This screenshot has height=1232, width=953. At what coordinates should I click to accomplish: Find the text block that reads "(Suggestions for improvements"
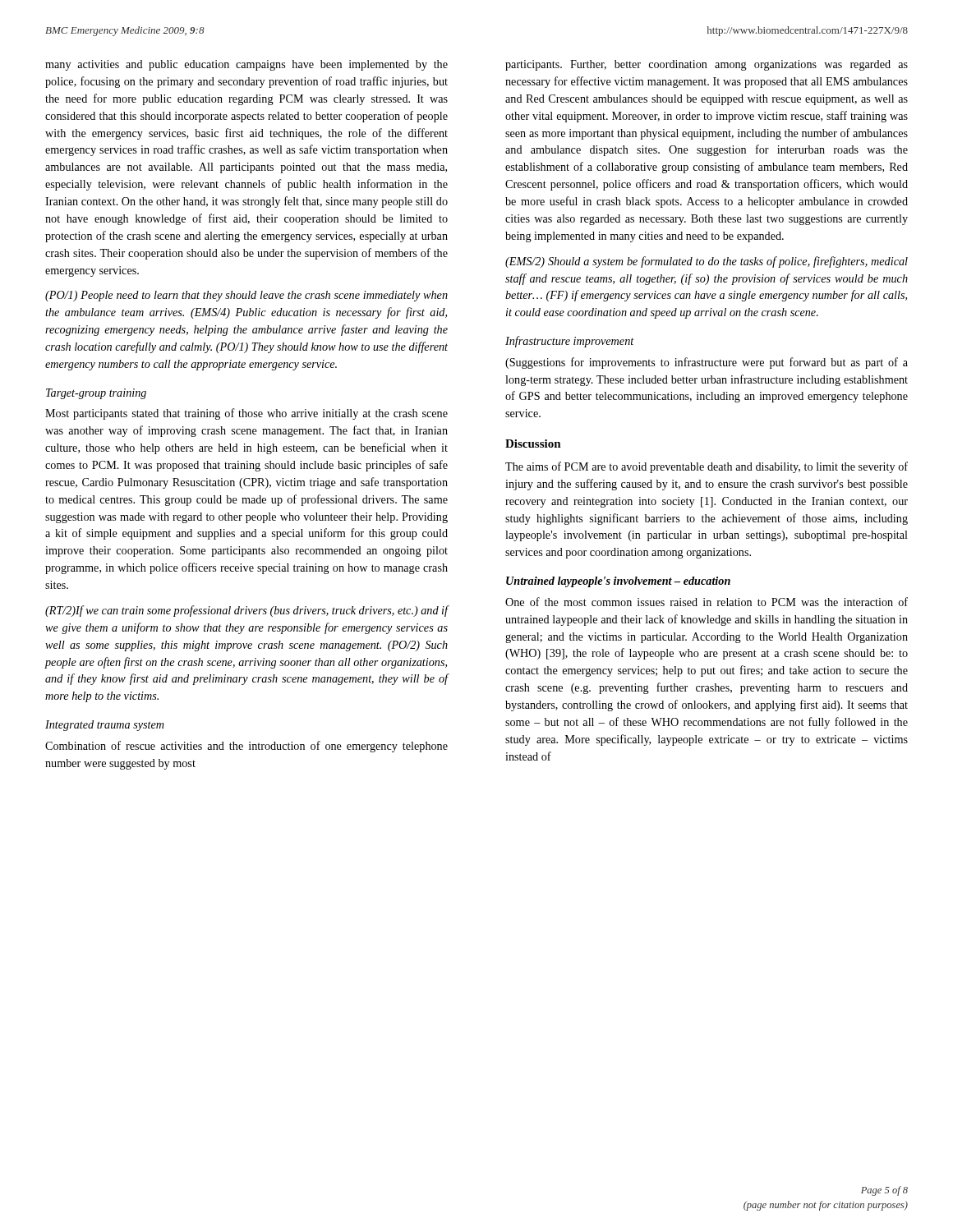click(707, 388)
